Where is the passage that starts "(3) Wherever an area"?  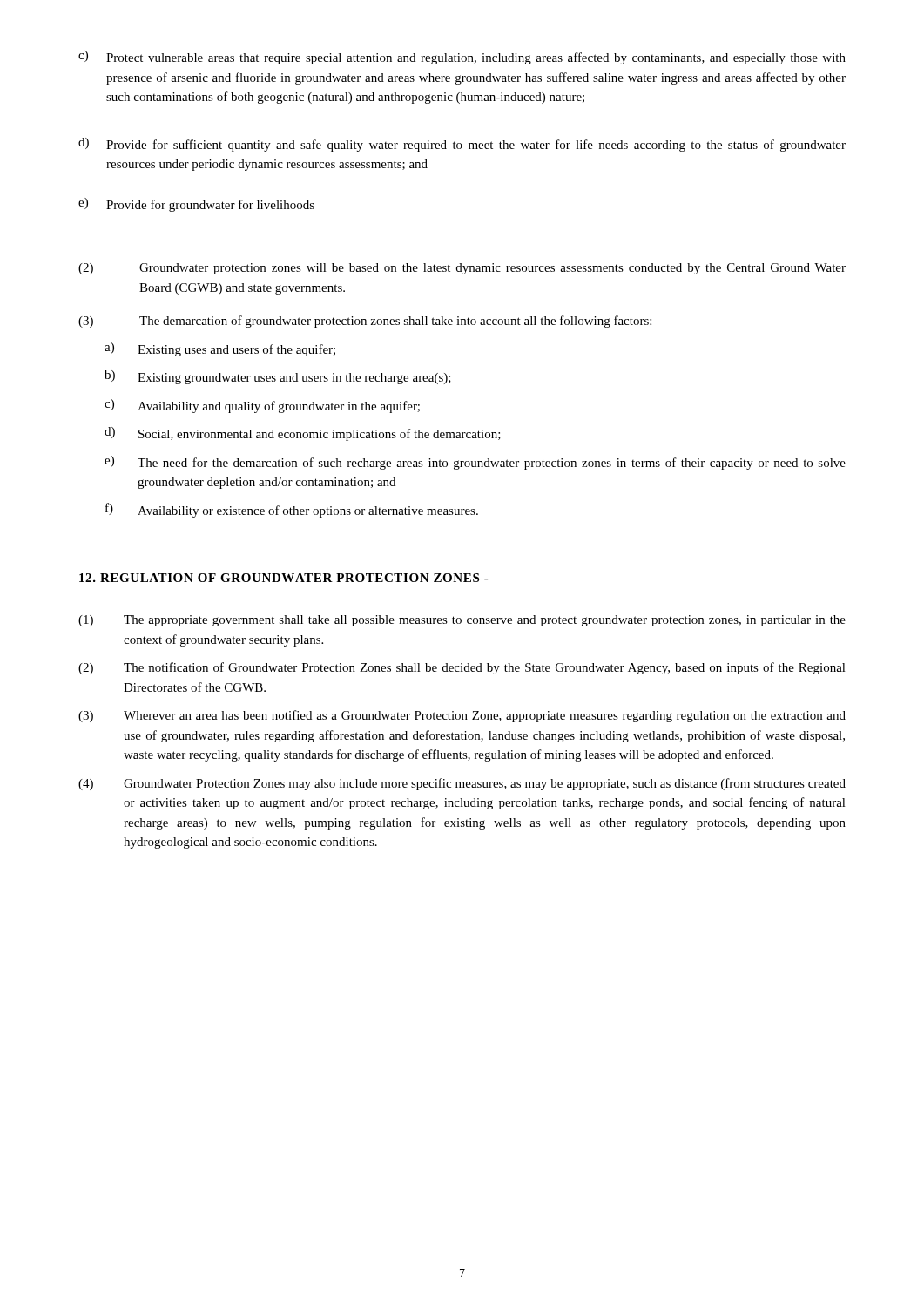coord(462,735)
